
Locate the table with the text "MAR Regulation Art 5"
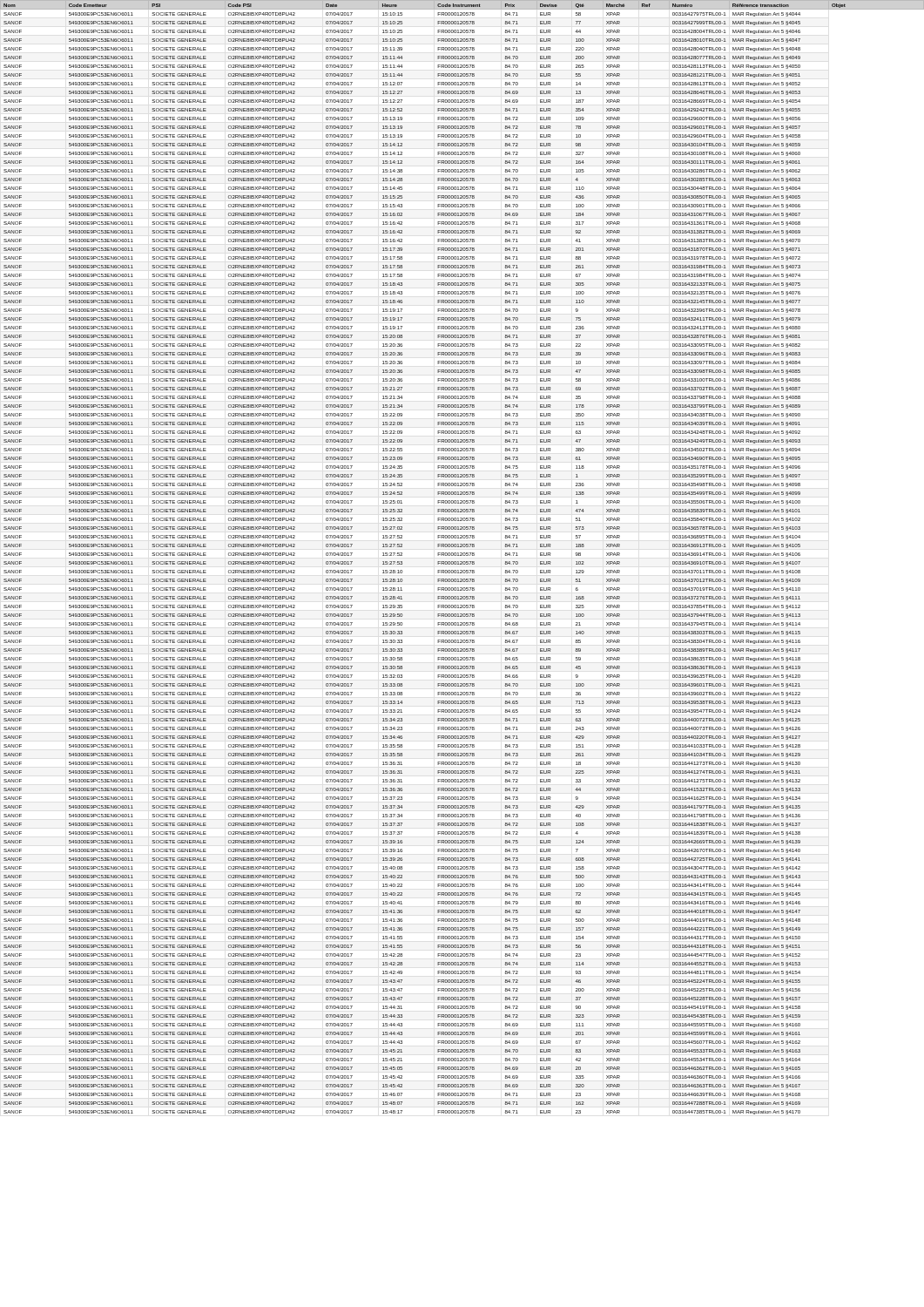pos(462,558)
